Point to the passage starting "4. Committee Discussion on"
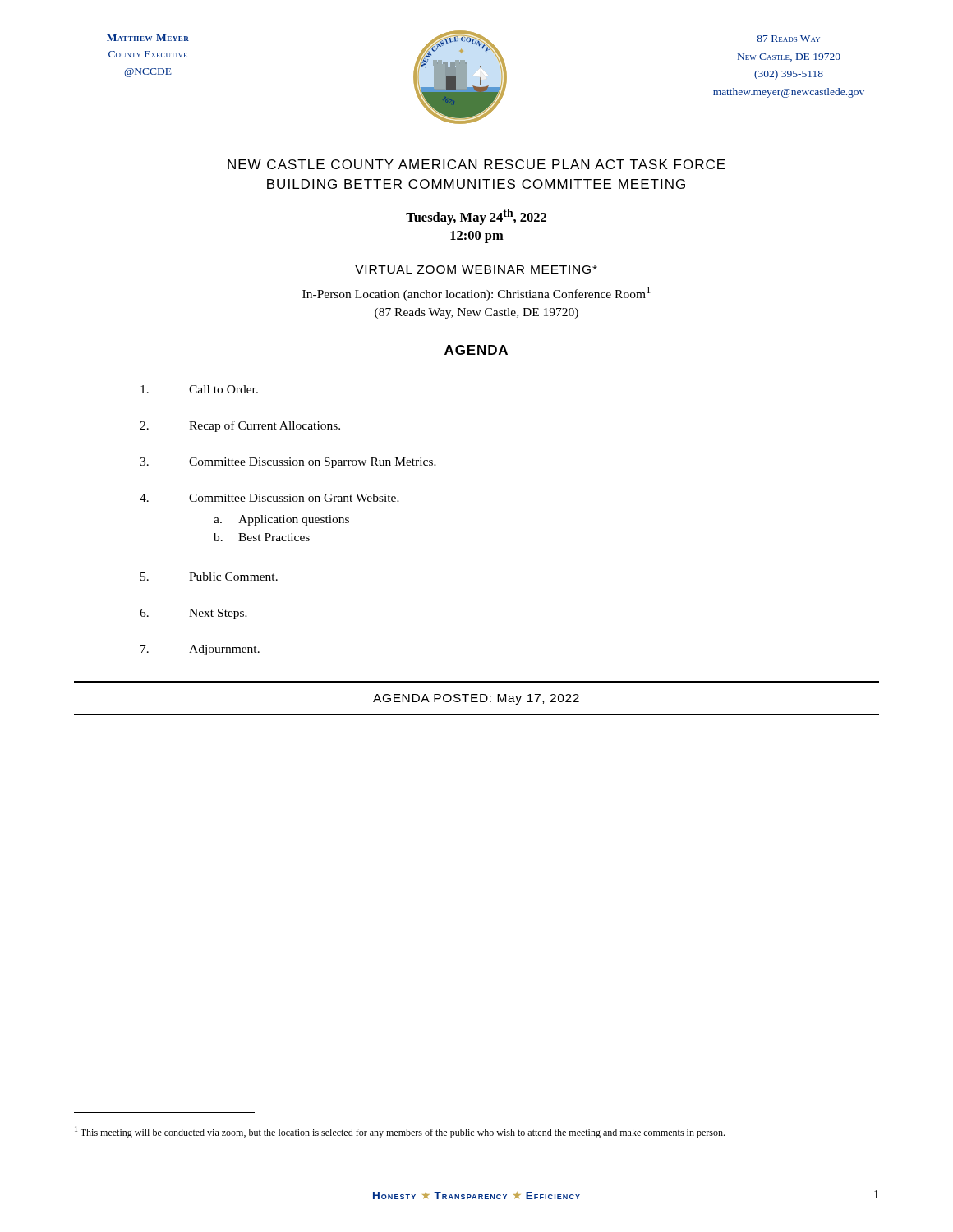Screen dimensions: 1232x953 pos(269,498)
